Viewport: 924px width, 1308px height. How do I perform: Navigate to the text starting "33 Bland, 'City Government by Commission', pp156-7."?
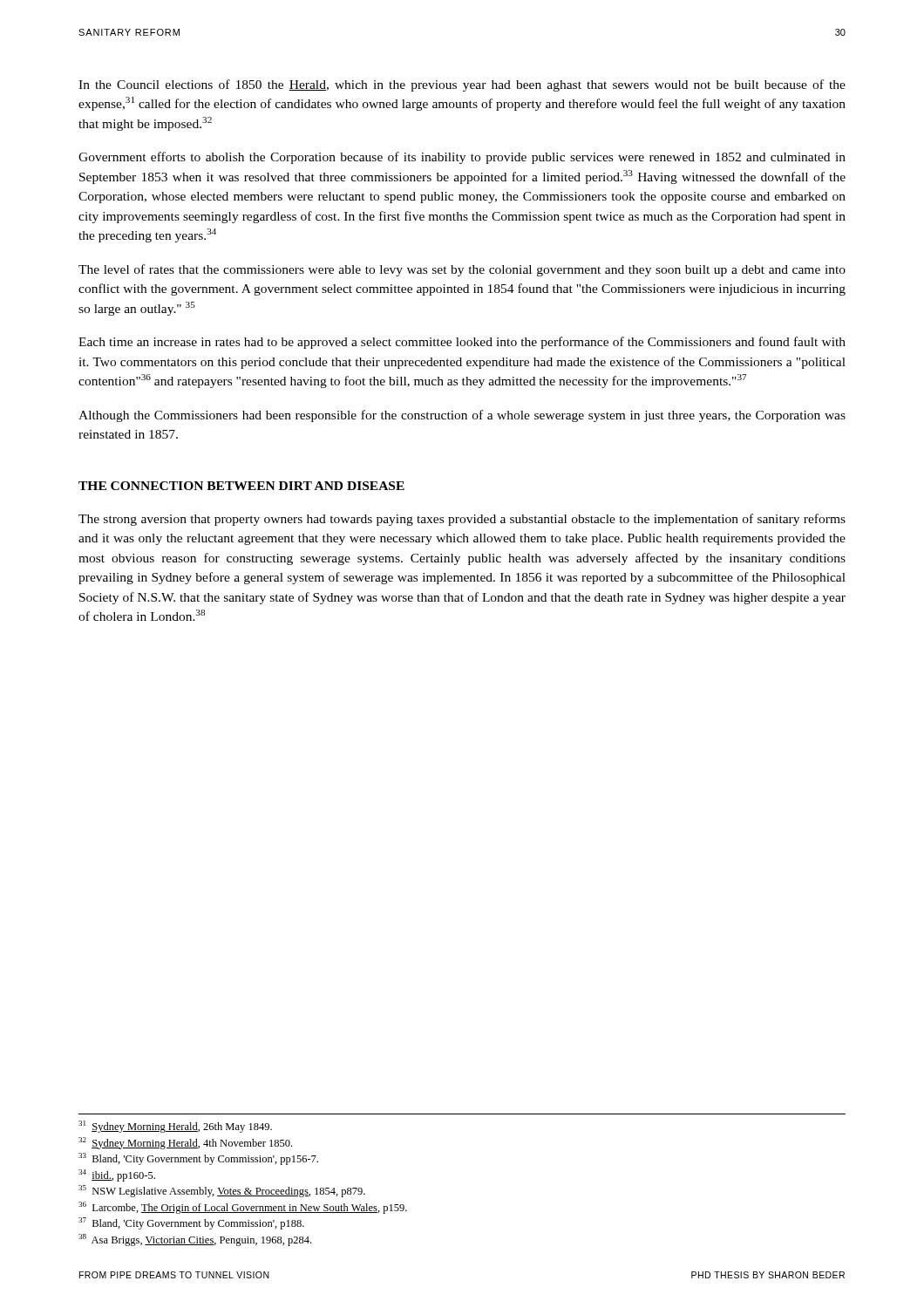click(x=199, y=1158)
